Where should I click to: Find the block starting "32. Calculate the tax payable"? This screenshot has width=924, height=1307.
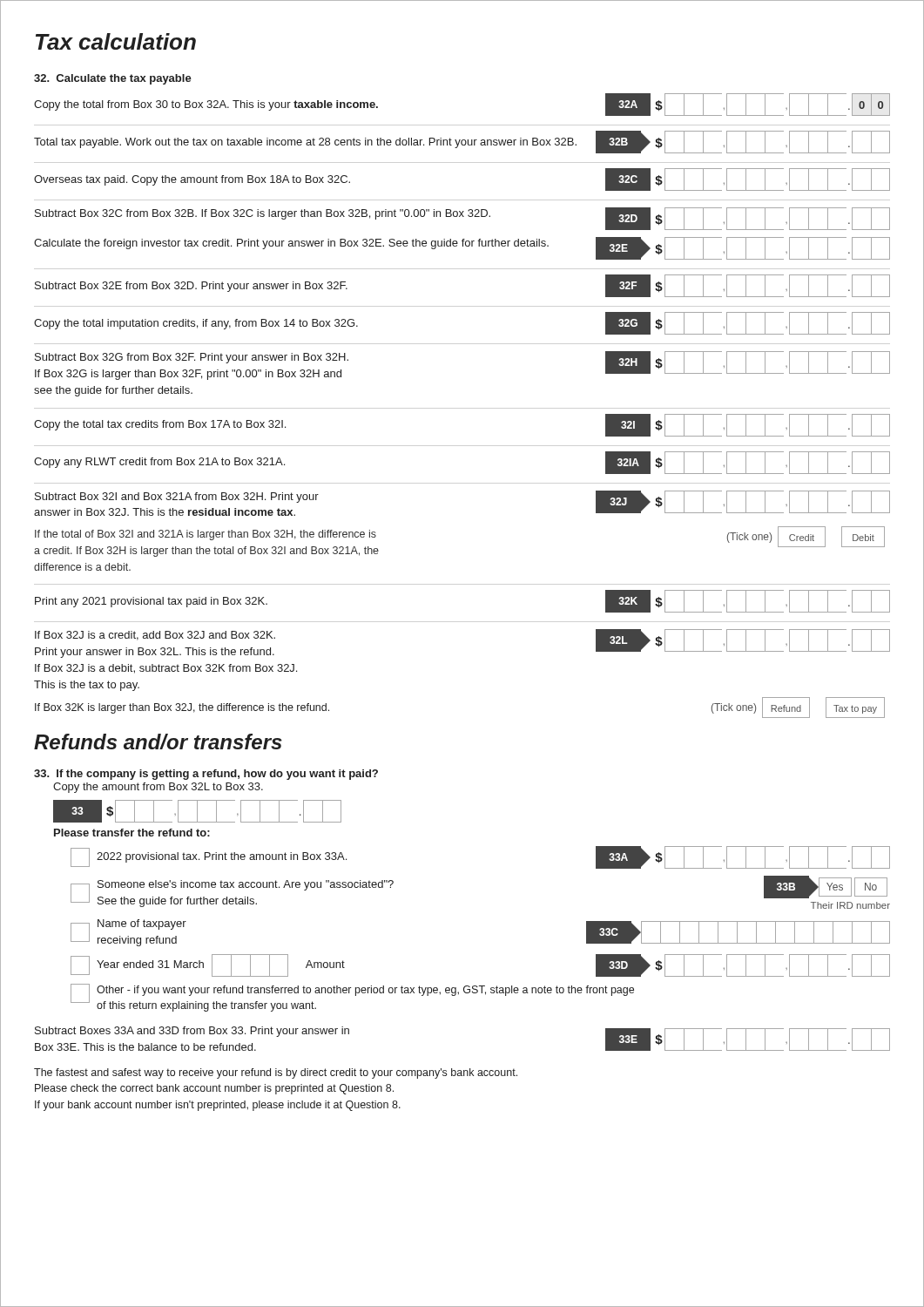pos(113,78)
